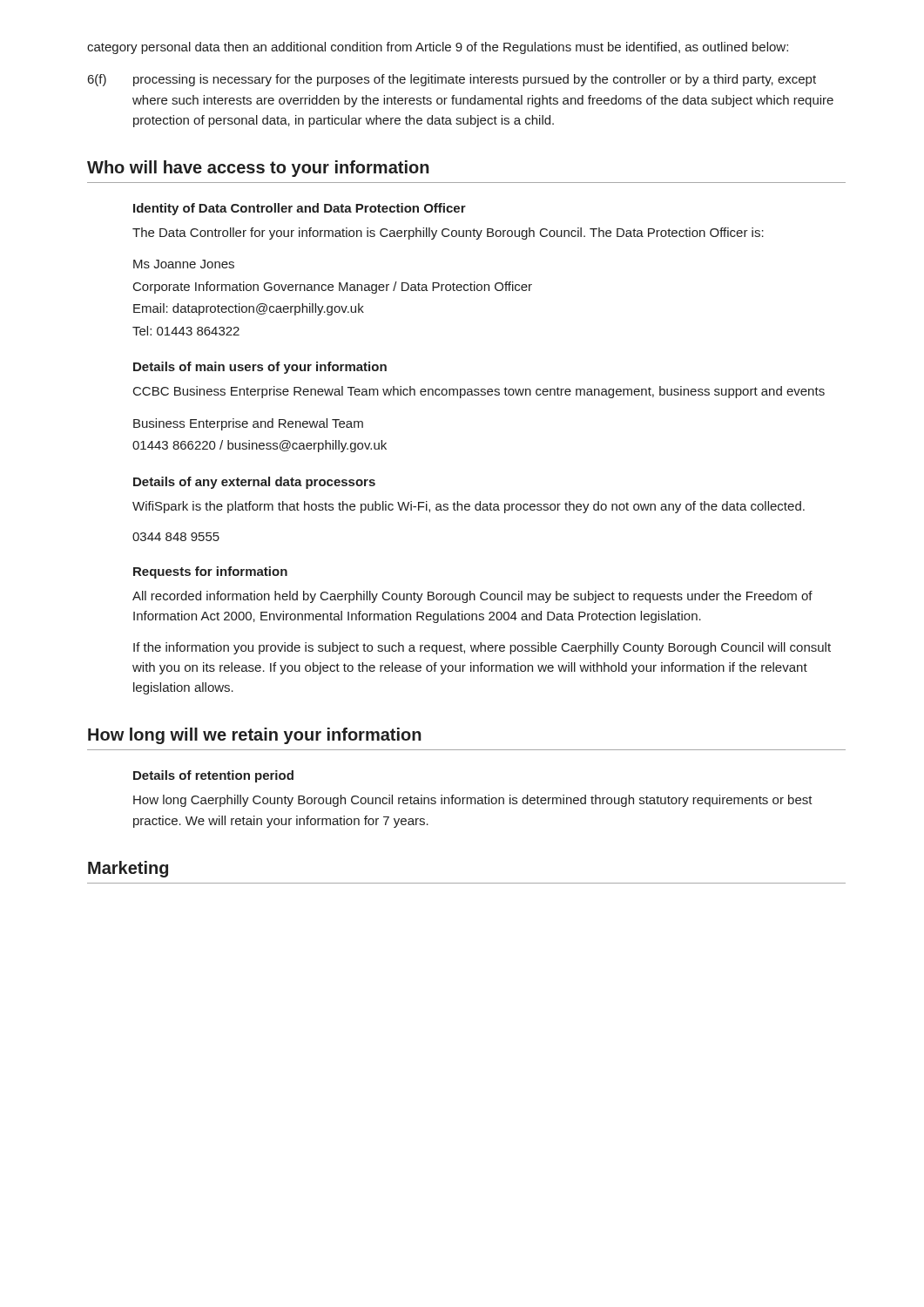Image resolution: width=924 pixels, height=1307 pixels.
Task: Select the section header that reads "Identity of Data Controller and"
Action: click(300, 209)
